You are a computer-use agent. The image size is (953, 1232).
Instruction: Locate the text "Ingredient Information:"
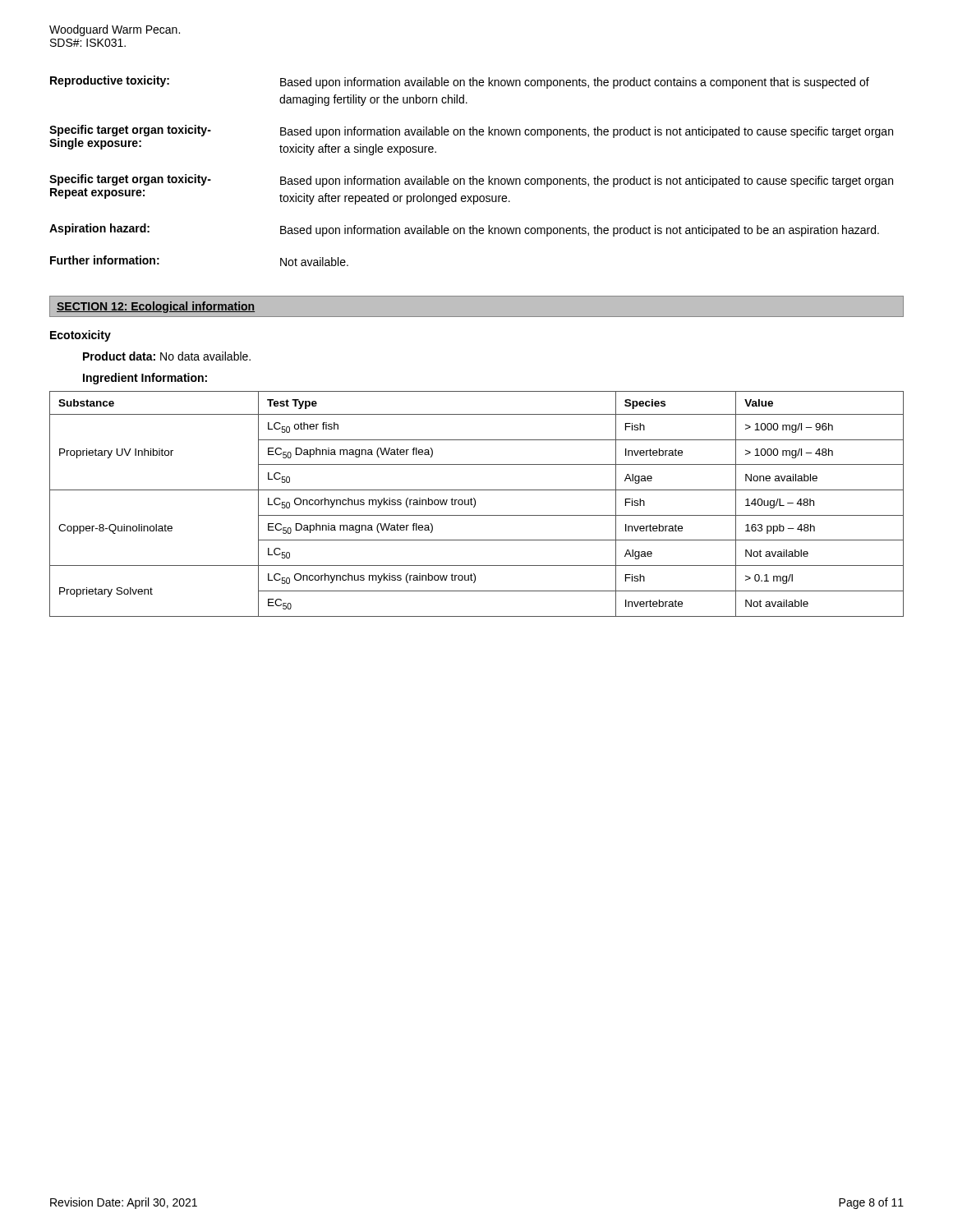point(145,378)
